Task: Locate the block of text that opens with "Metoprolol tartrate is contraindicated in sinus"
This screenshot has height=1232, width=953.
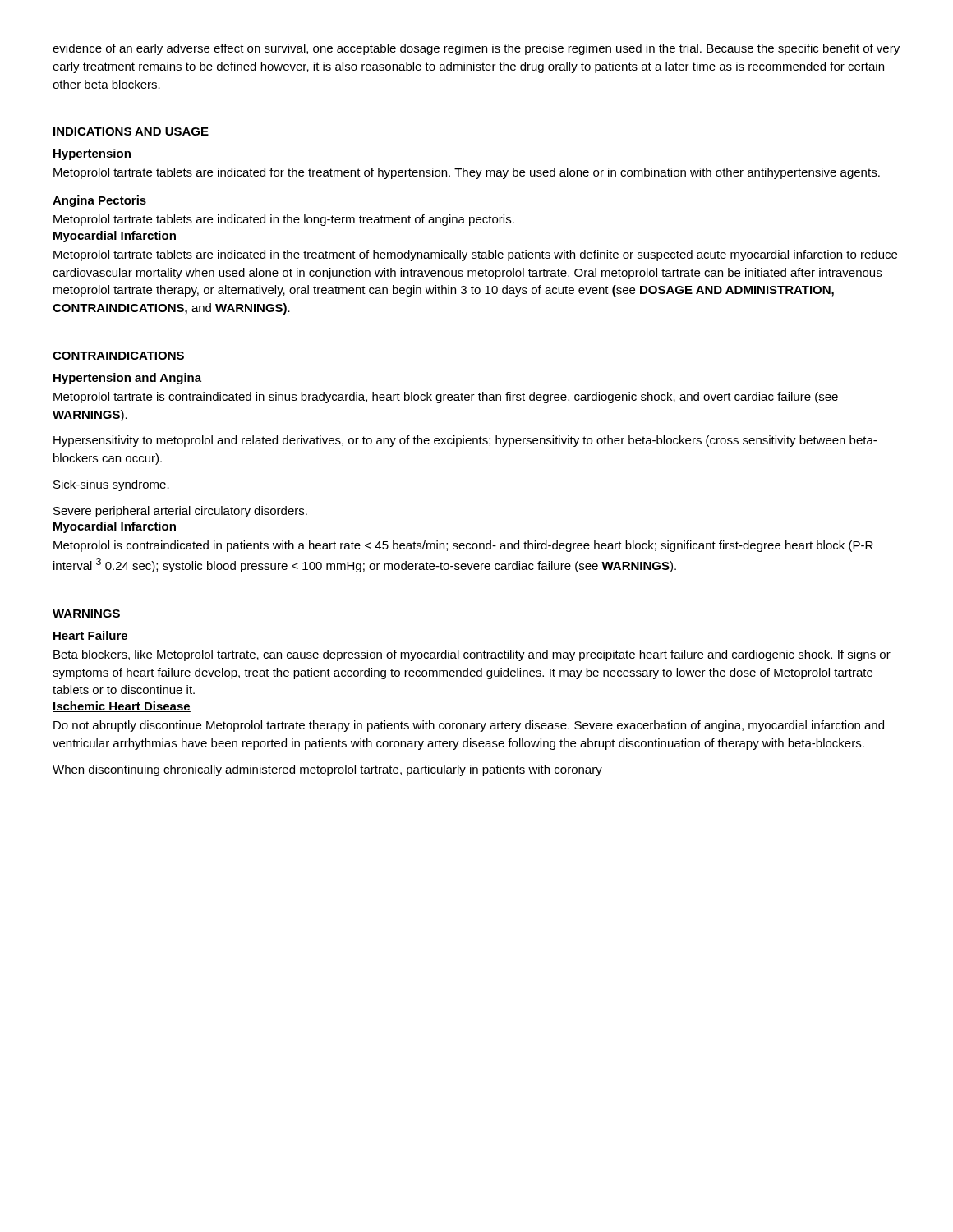Action: coord(476,405)
